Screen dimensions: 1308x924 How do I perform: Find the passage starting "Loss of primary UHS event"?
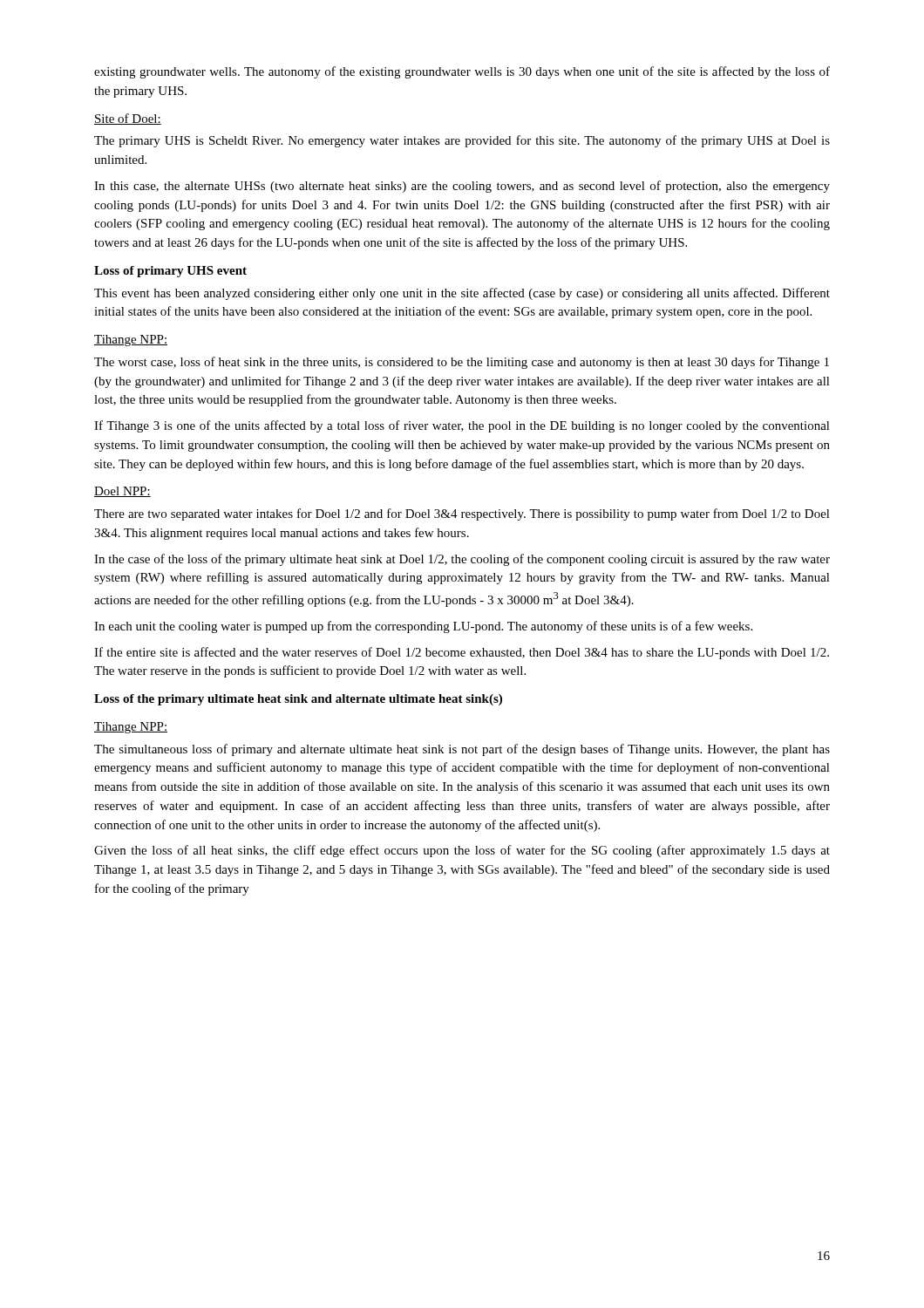click(x=170, y=270)
